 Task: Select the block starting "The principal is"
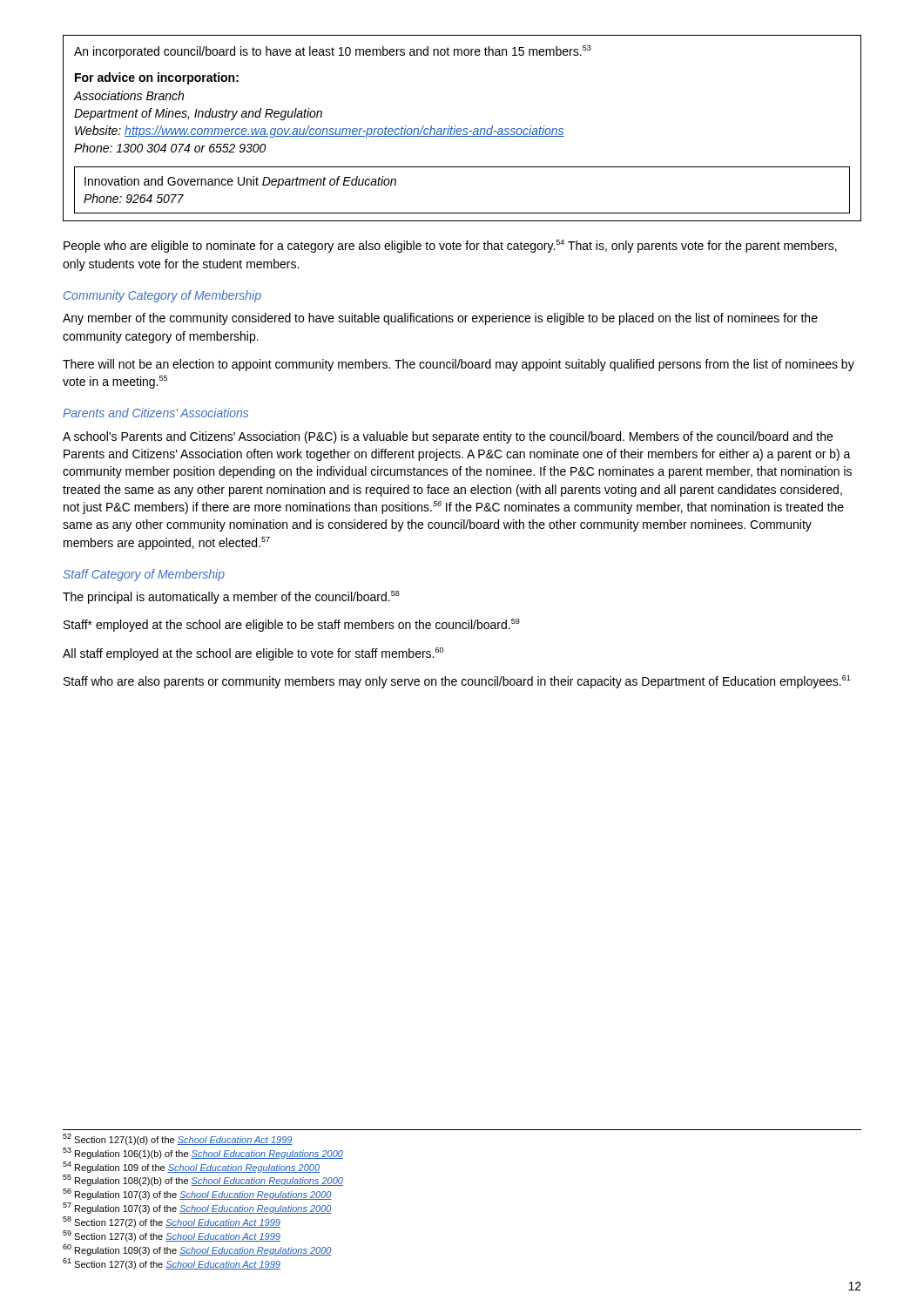[x=231, y=597]
